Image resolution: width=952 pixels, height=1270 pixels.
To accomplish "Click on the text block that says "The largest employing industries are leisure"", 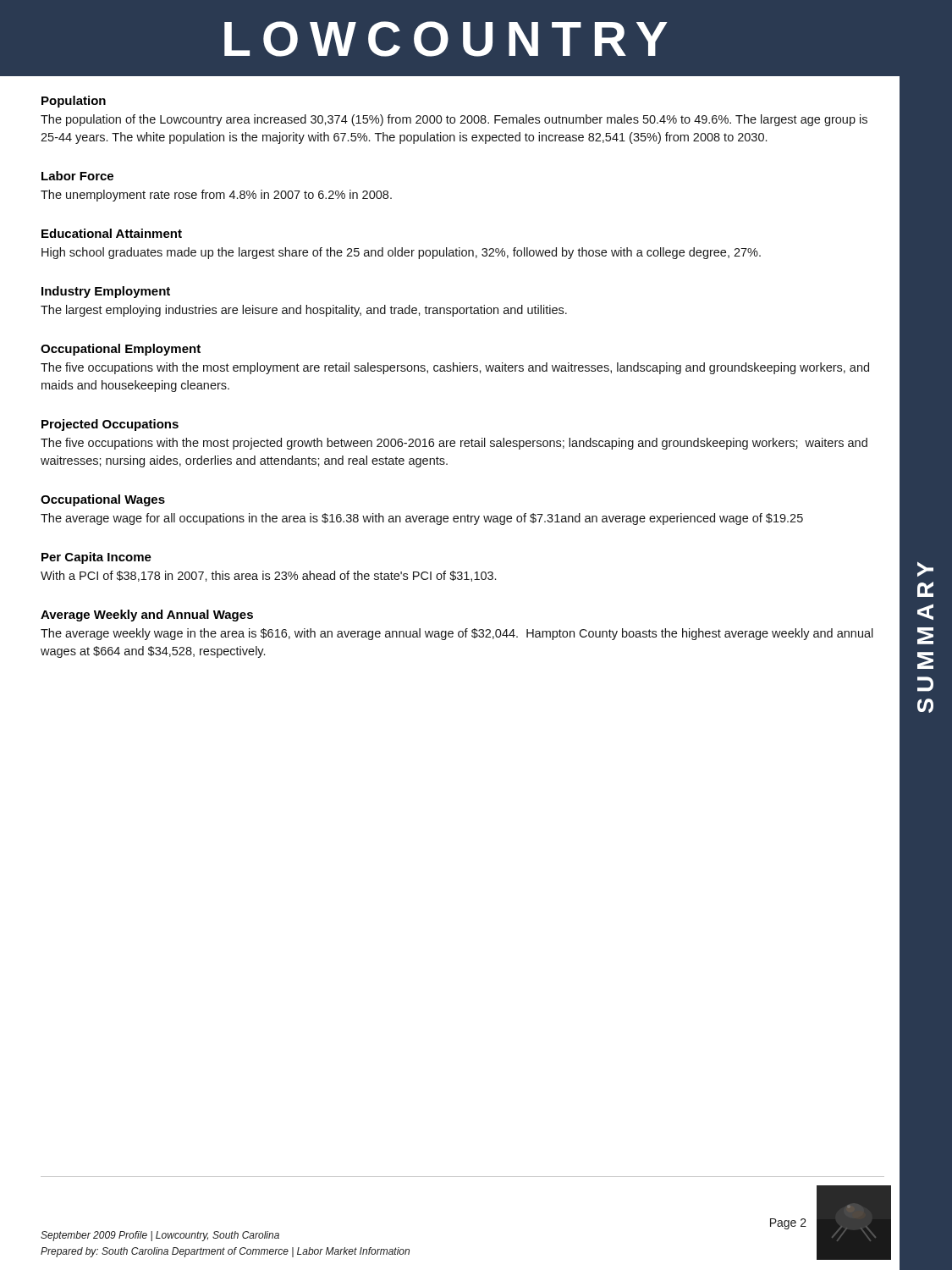I will (304, 310).
